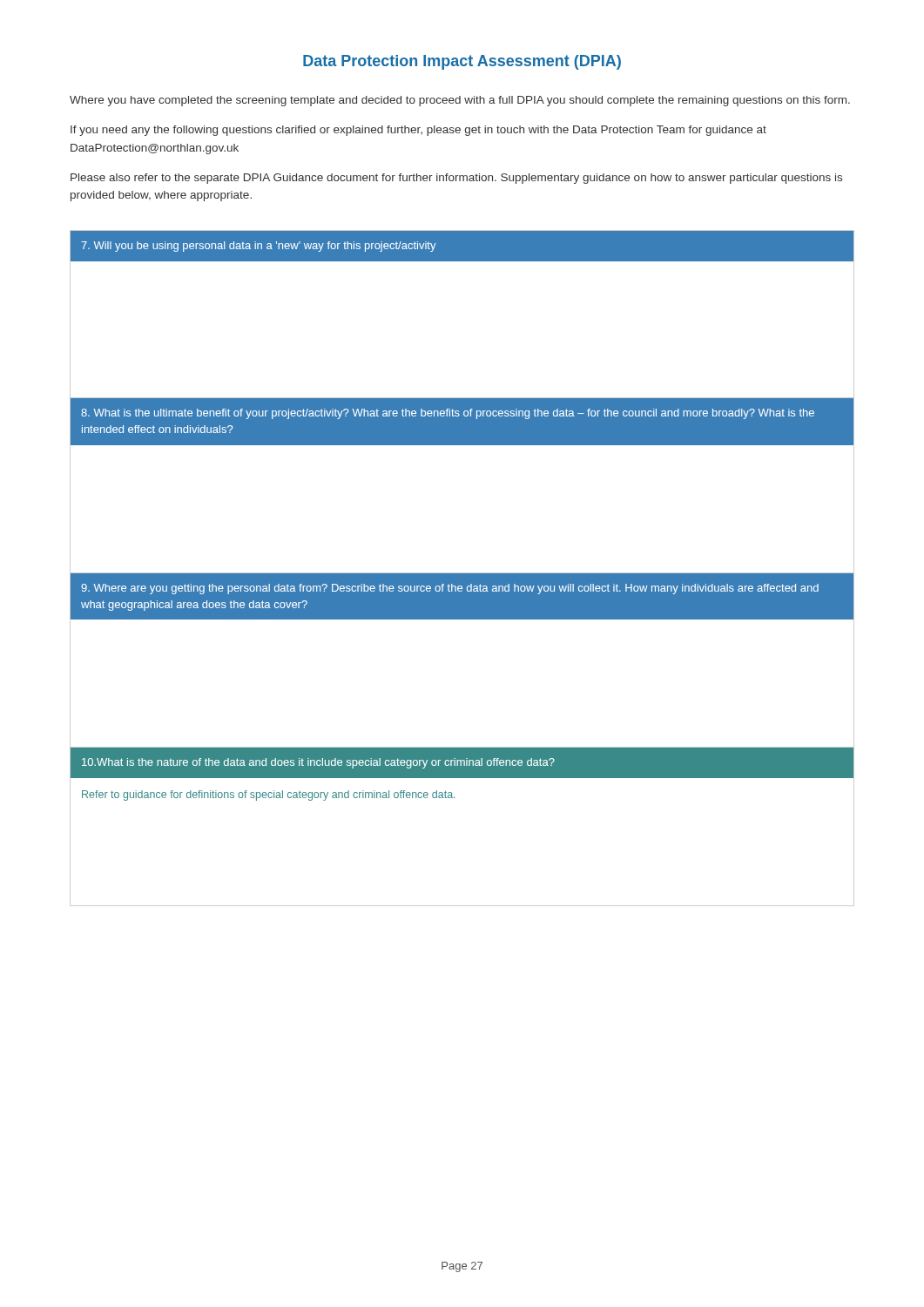Locate the block of text that opens with "Please also refer to the separate DPIA"
The height and width of the screenshot is (1307, 924).
point(456,186)
